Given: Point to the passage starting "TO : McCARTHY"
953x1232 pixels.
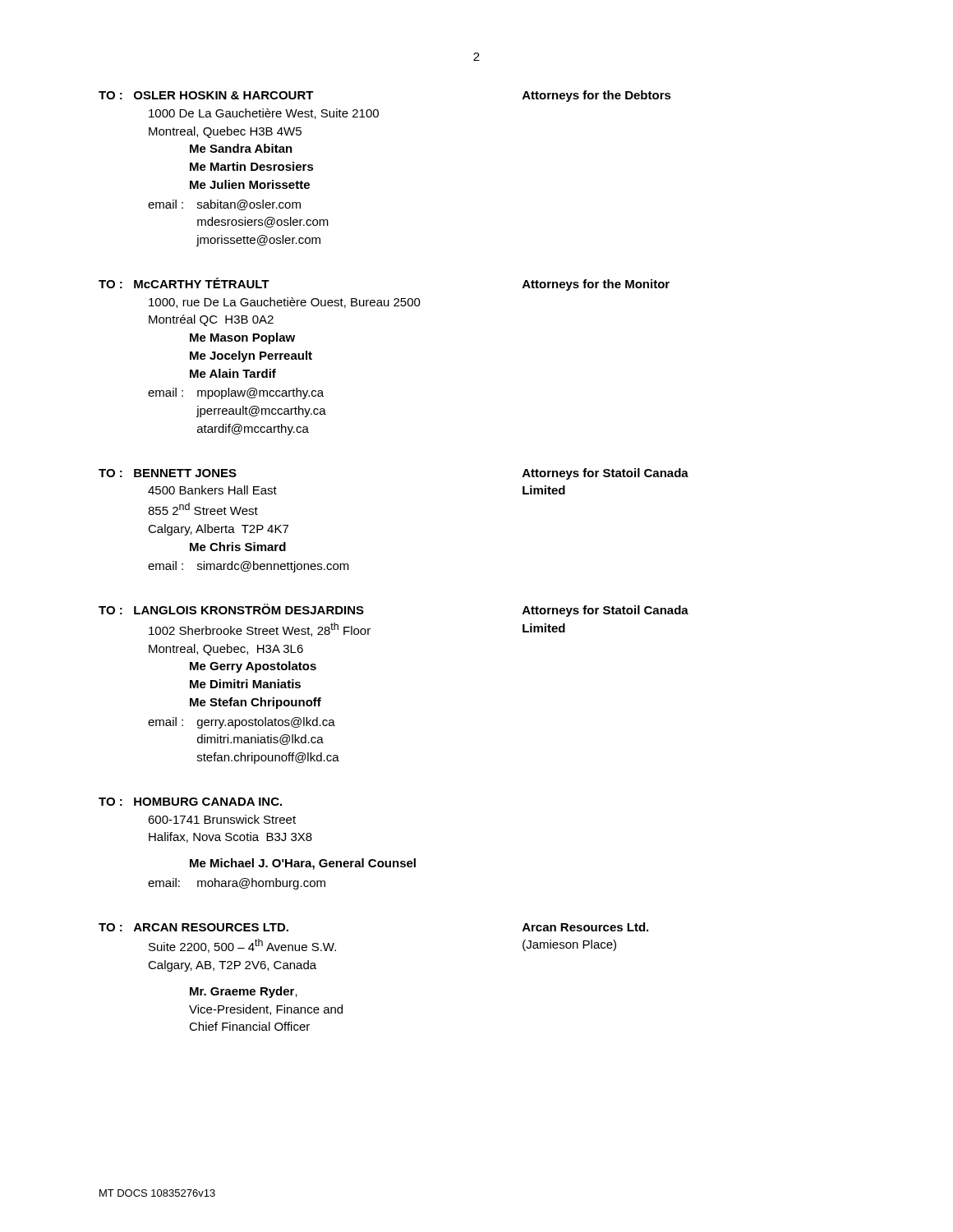Looking at the screenshot, I should click(176, 284).
